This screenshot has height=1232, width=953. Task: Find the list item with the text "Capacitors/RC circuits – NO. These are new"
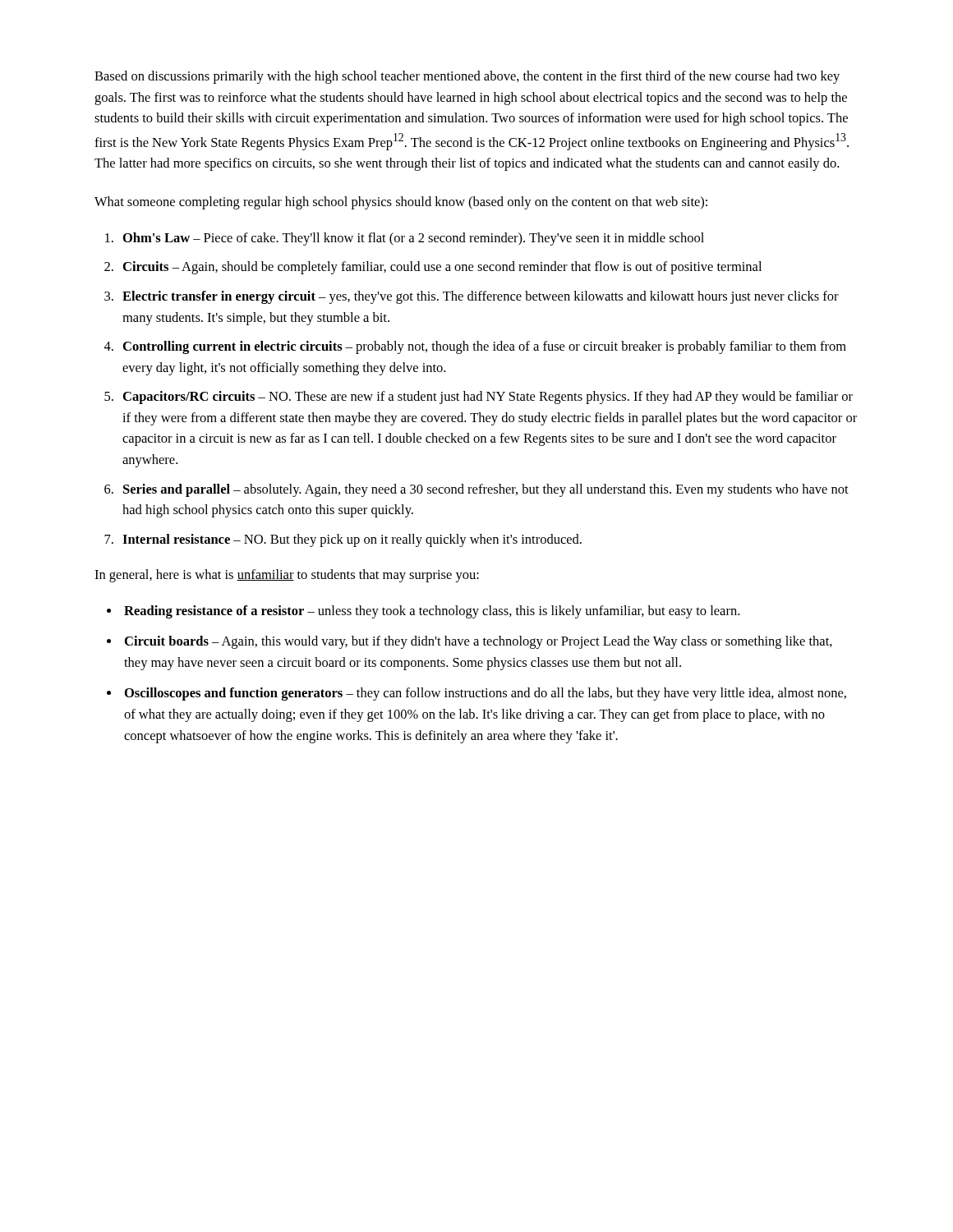(x=490, y=428)
